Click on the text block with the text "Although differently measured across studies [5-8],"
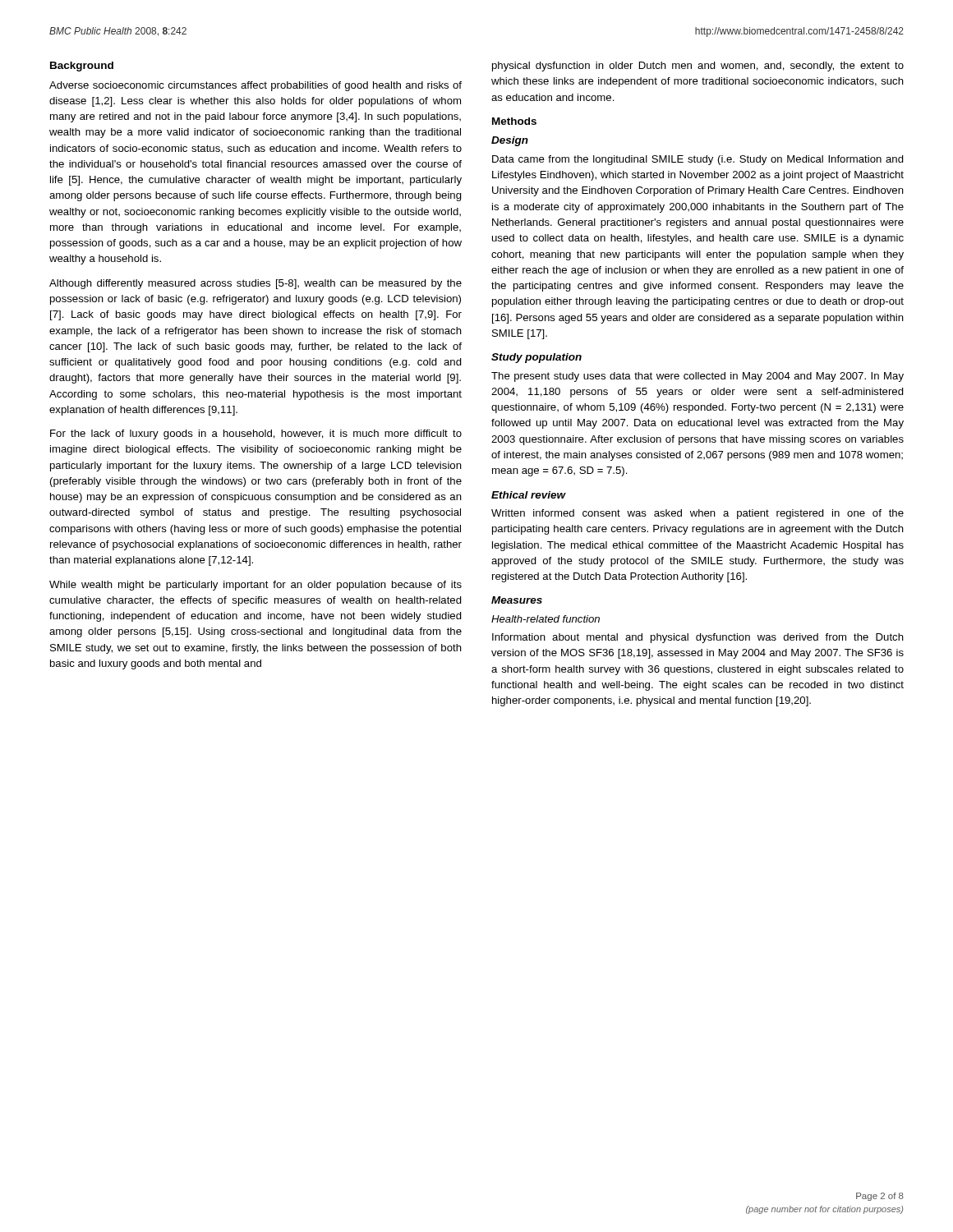 point(255,346)
